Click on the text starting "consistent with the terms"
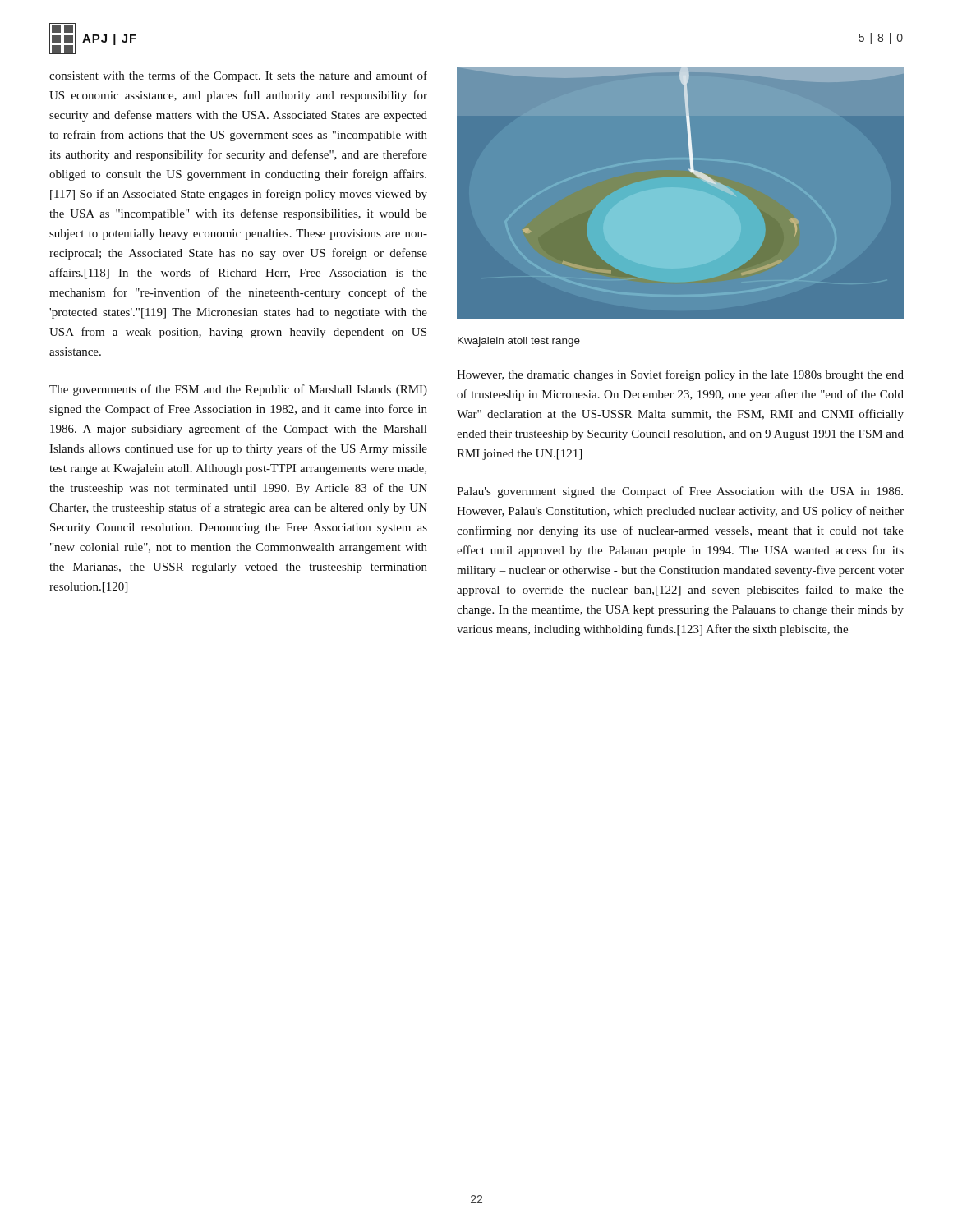Viewport: 953px width, 1232px height. pos(238,214)
